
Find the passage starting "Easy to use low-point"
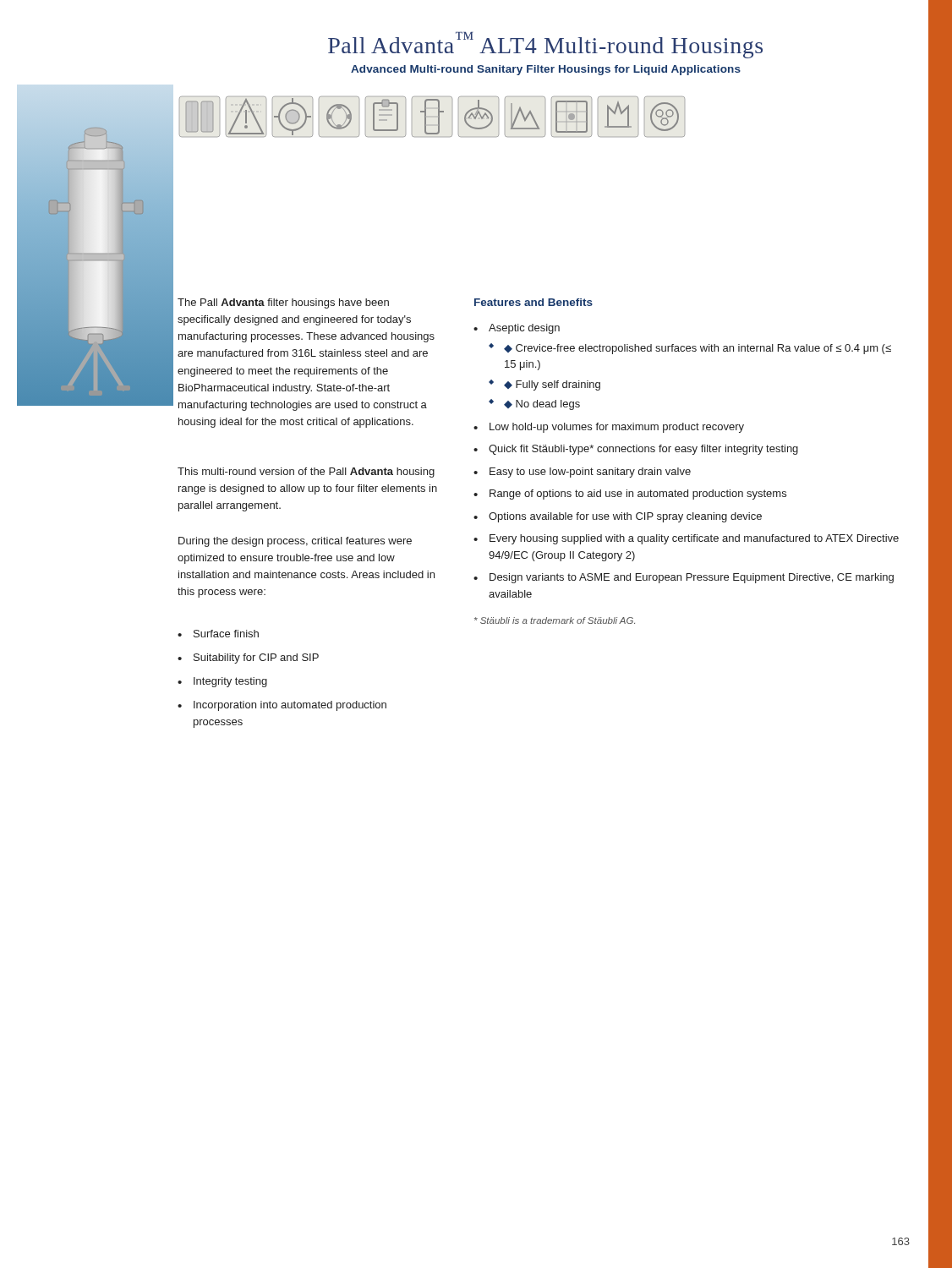[689, 471]
